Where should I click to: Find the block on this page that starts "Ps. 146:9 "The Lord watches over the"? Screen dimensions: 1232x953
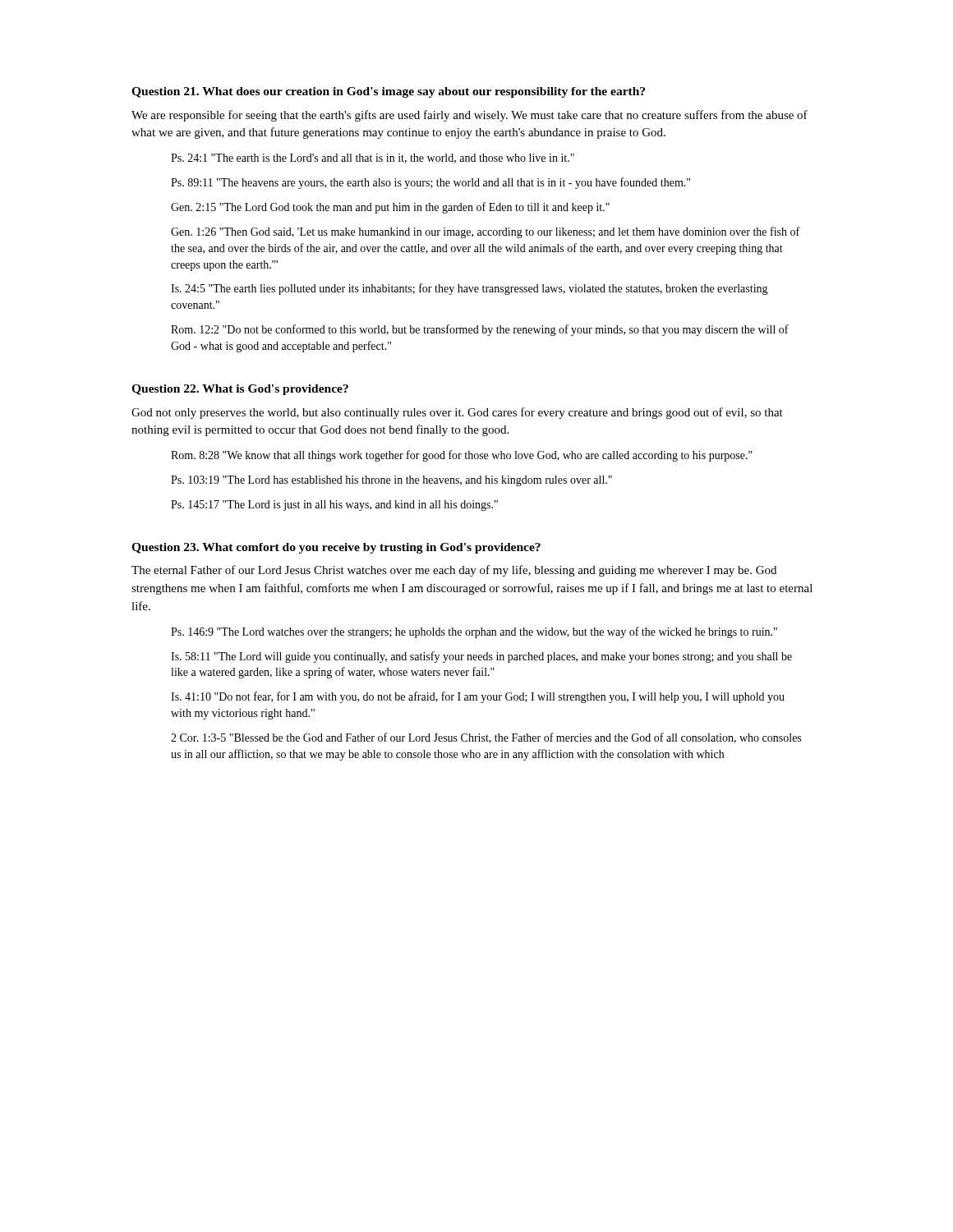pyautogui.click(x=474, y=632)
